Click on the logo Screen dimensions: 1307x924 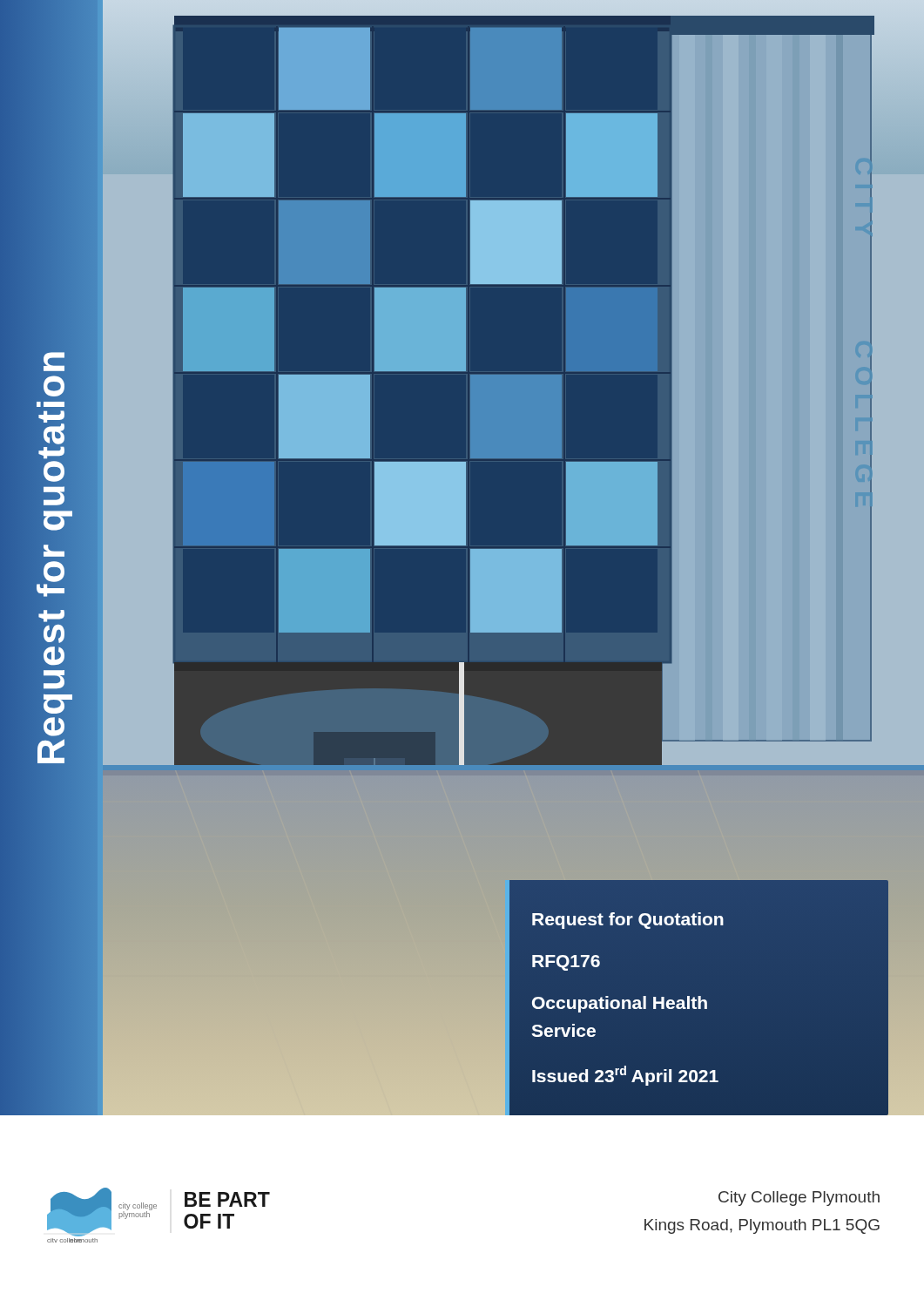click(x=157, y=1211)
